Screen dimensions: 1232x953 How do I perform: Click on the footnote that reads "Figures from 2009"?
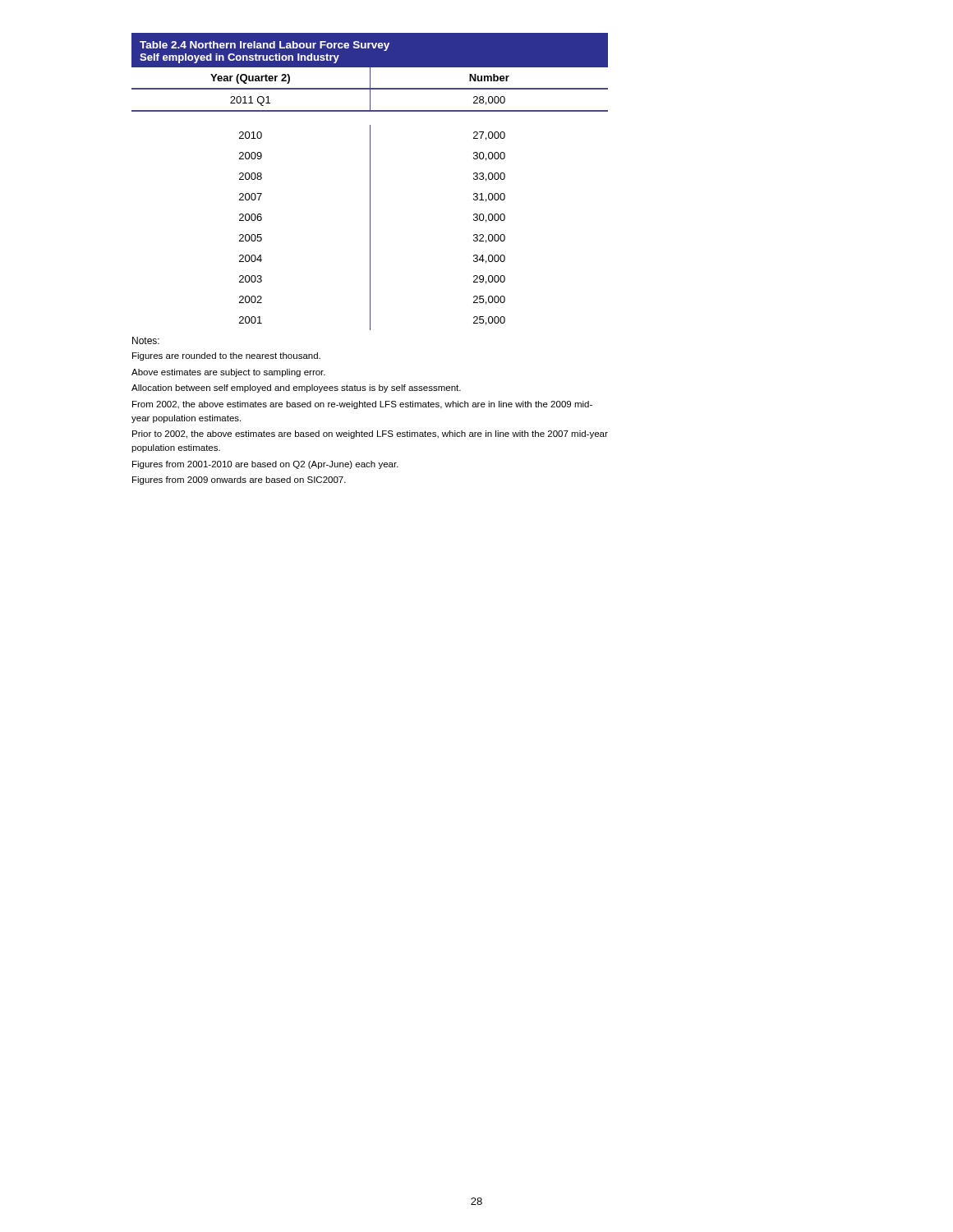coord(239,480)
